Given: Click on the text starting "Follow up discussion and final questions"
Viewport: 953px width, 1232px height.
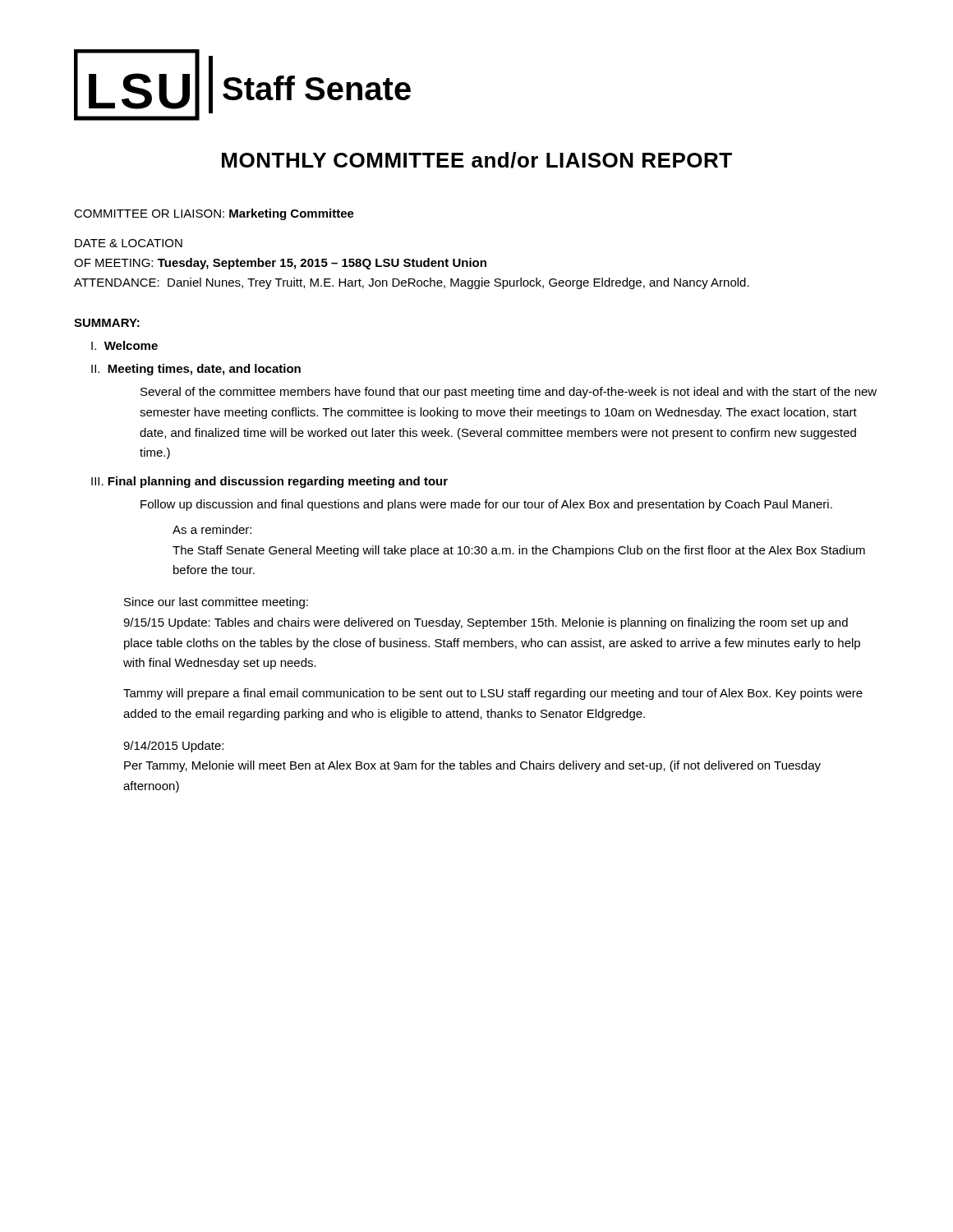Looking at the screenshot, I should (x=486, y=504).
